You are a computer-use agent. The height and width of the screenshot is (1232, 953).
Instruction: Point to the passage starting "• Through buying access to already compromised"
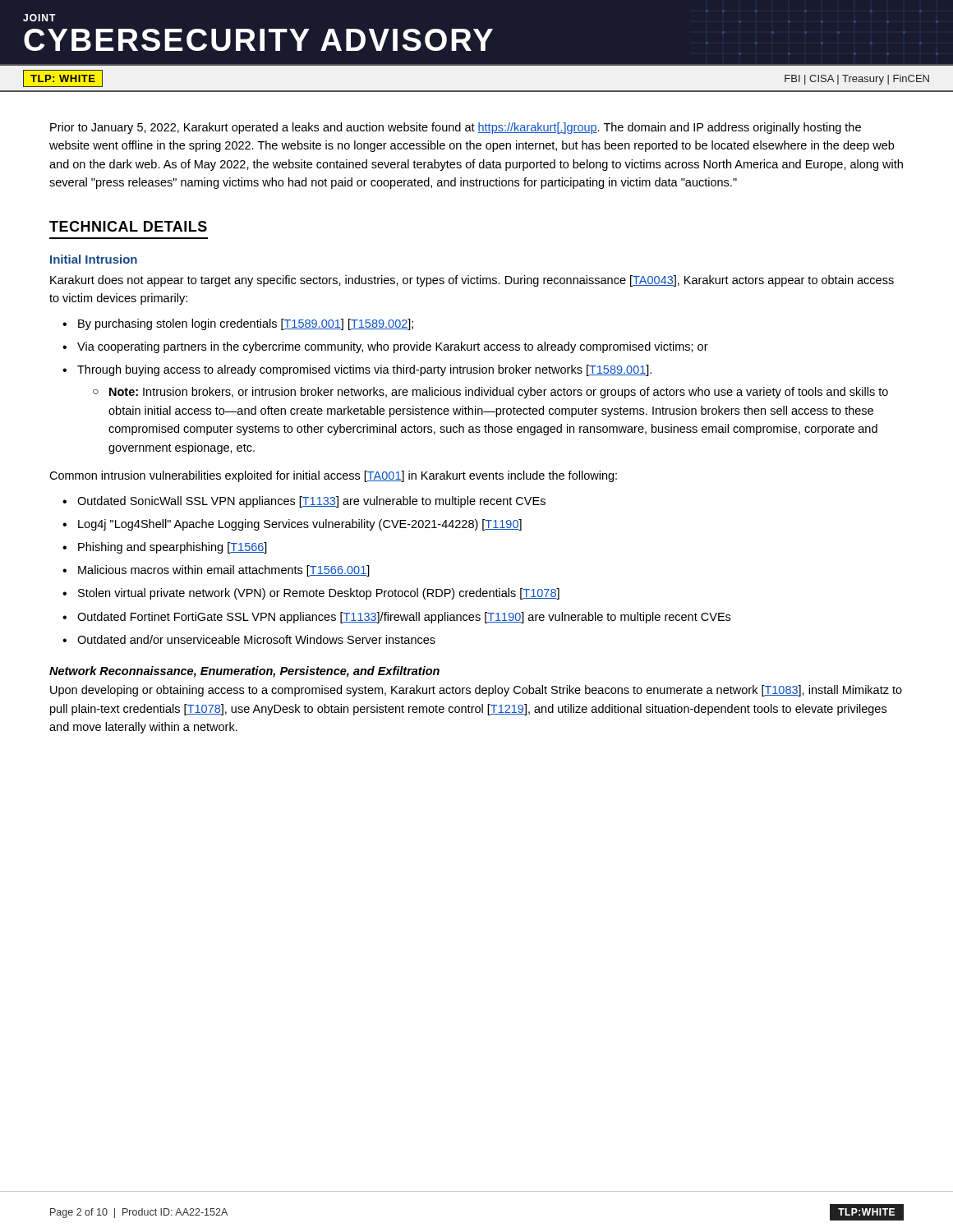[358, 370]
